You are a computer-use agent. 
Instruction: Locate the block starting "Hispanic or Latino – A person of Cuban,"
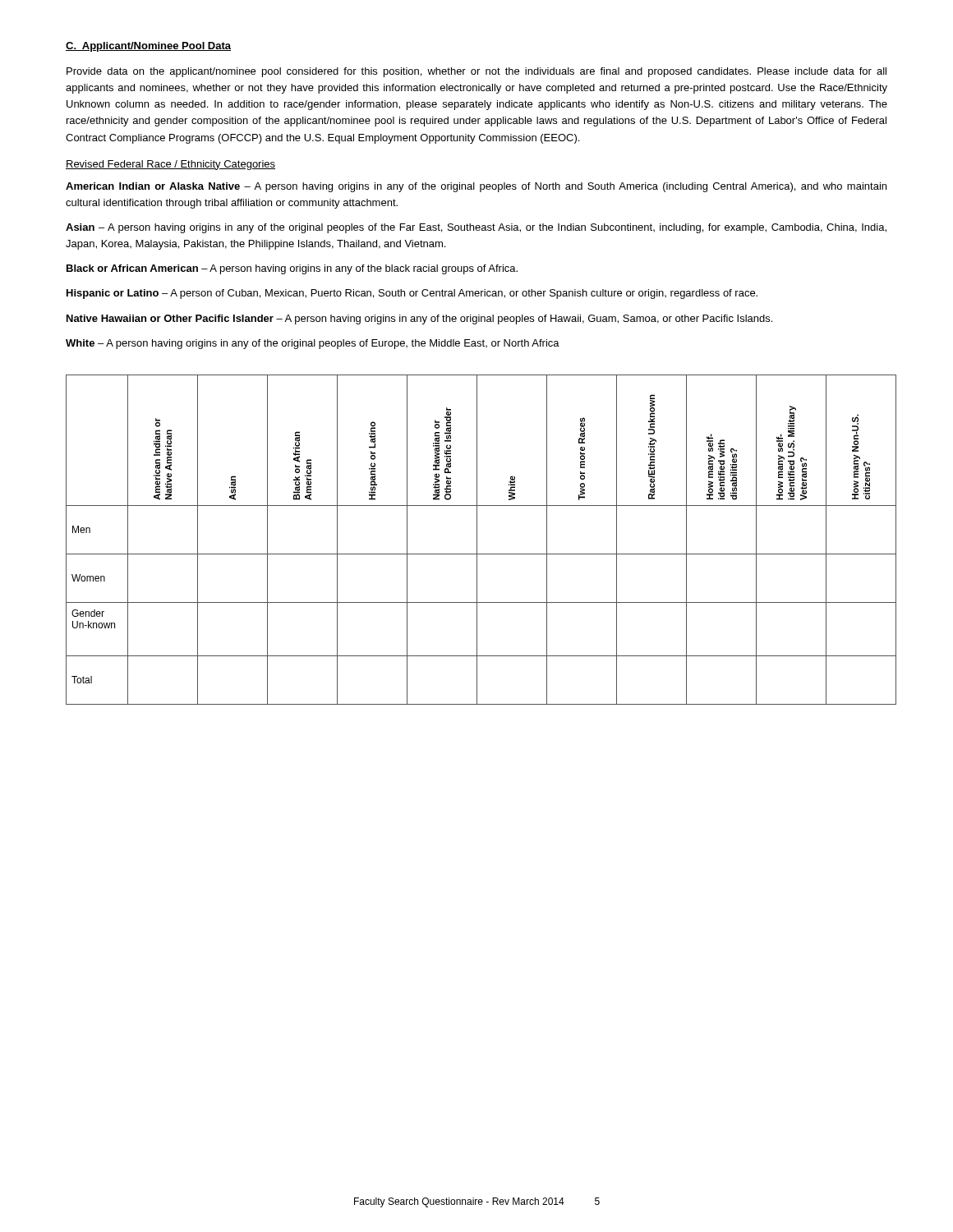412,293
